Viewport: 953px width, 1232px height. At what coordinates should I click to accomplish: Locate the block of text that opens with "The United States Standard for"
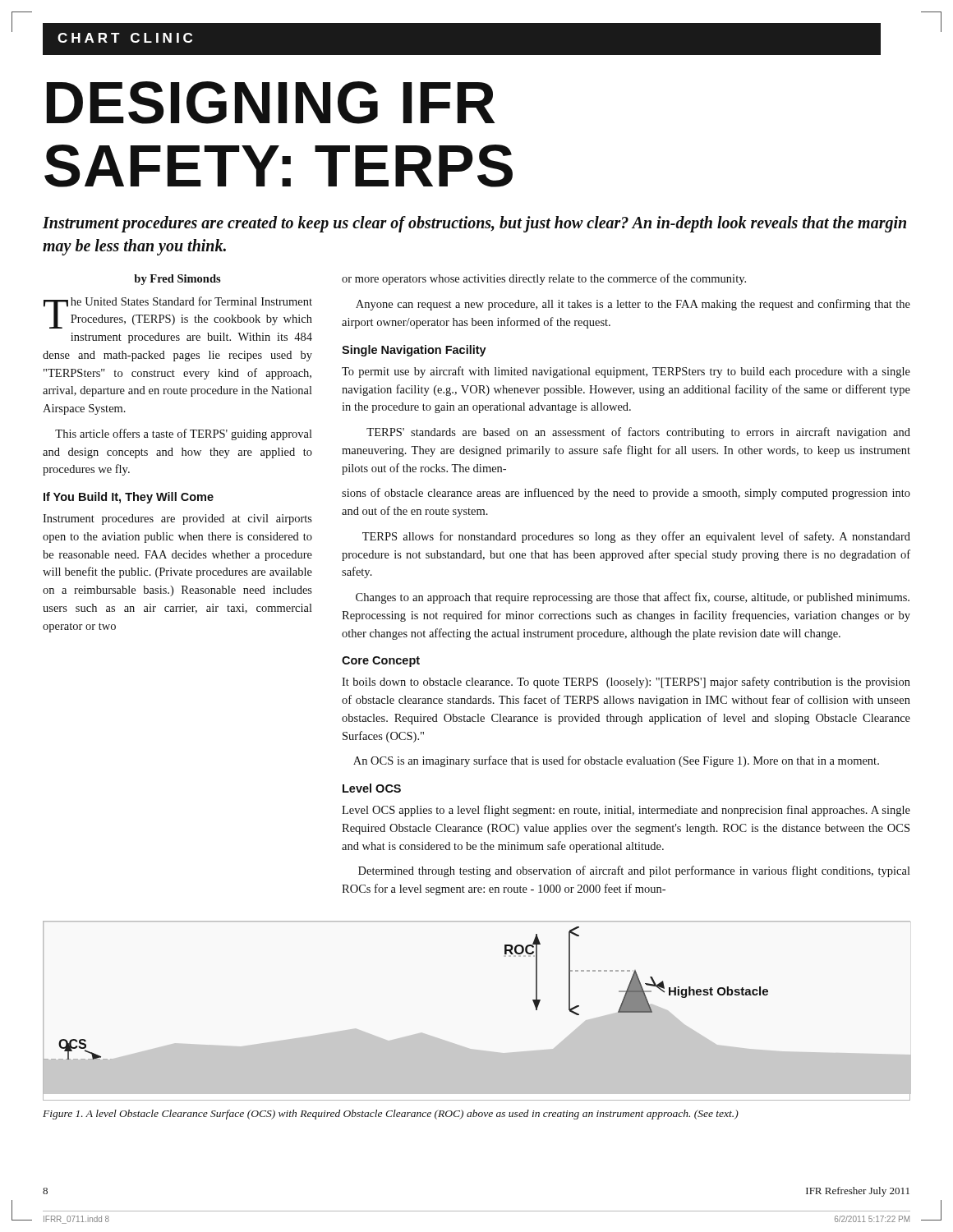point(177,354)
